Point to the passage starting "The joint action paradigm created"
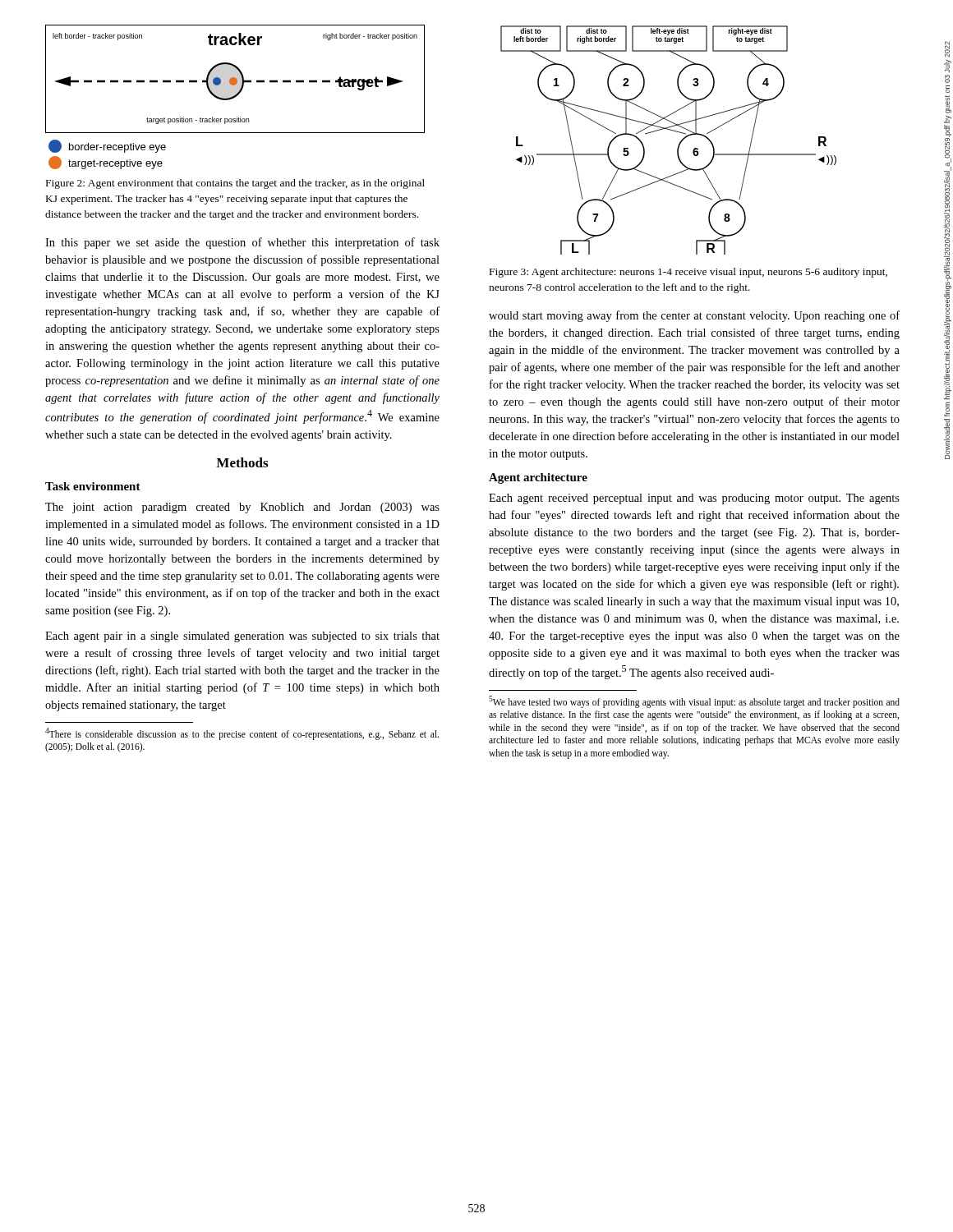This screenshot has width=953, height=1232. tap(242, 558)
